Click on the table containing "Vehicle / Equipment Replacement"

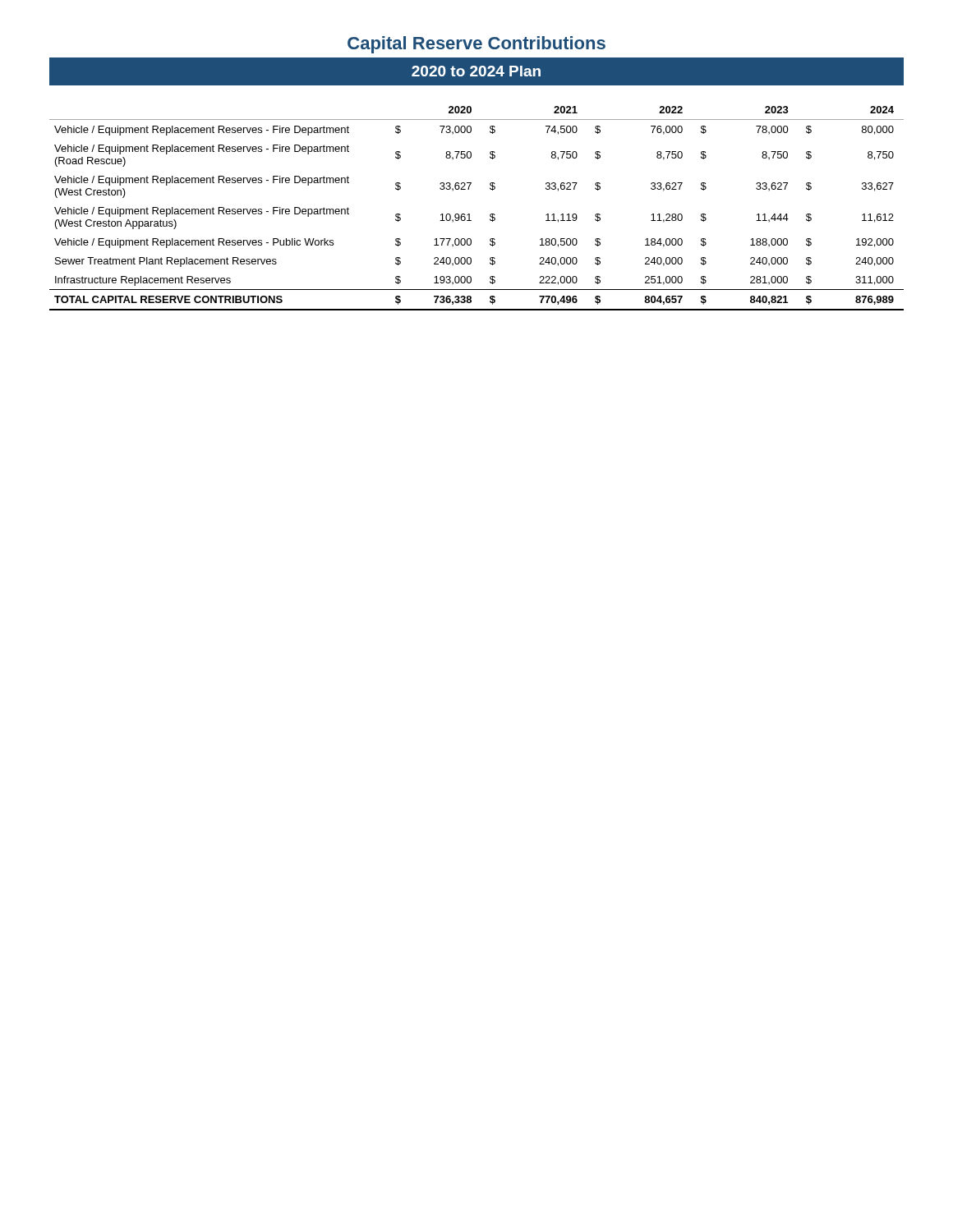tap(476, 205)
